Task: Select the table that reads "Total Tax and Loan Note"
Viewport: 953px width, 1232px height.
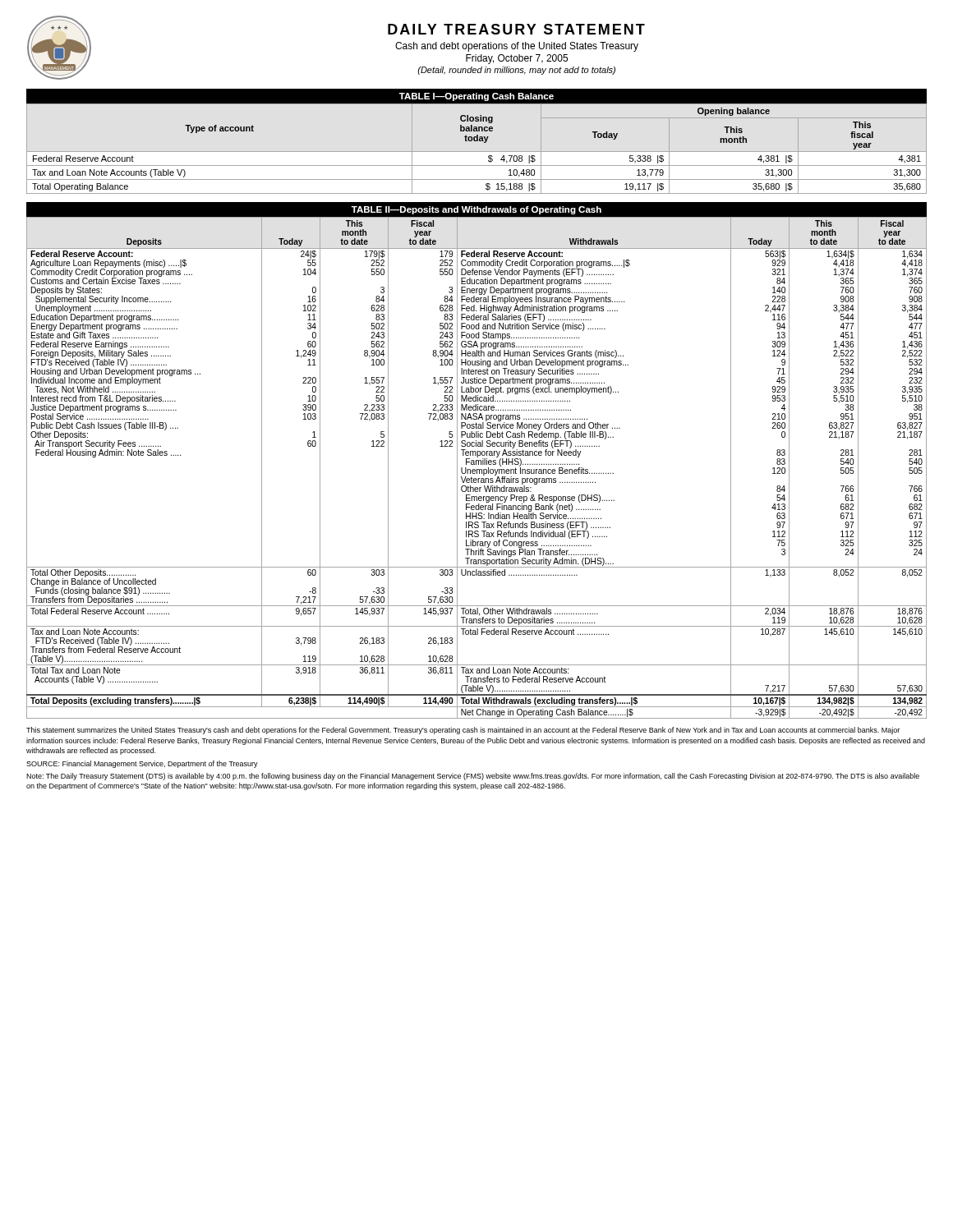Action: click(476, 468)
